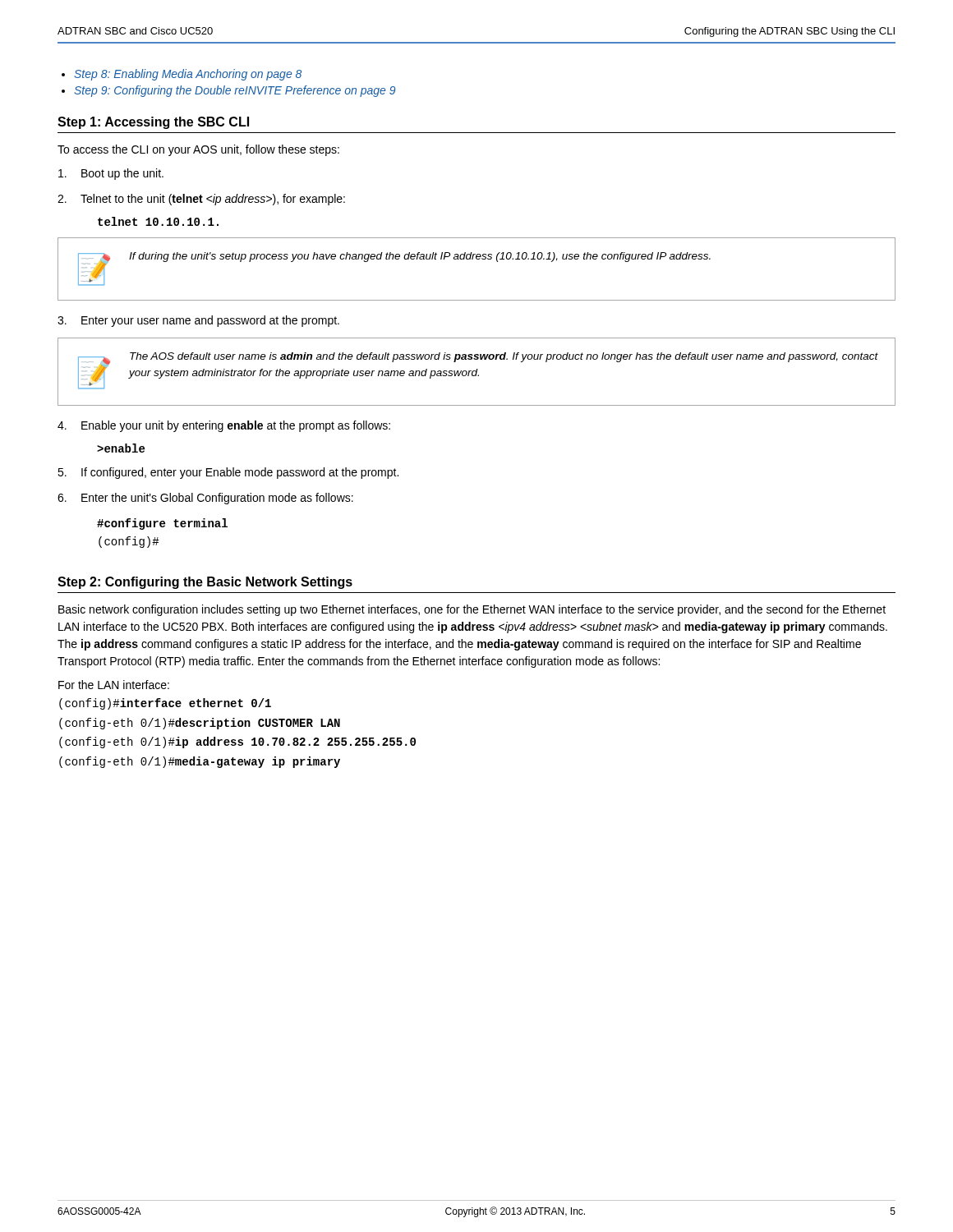This screenshot has width=953, height=1232.
Task: Find the passage starting "For the LAN interface:"
Action: (114, 685)
